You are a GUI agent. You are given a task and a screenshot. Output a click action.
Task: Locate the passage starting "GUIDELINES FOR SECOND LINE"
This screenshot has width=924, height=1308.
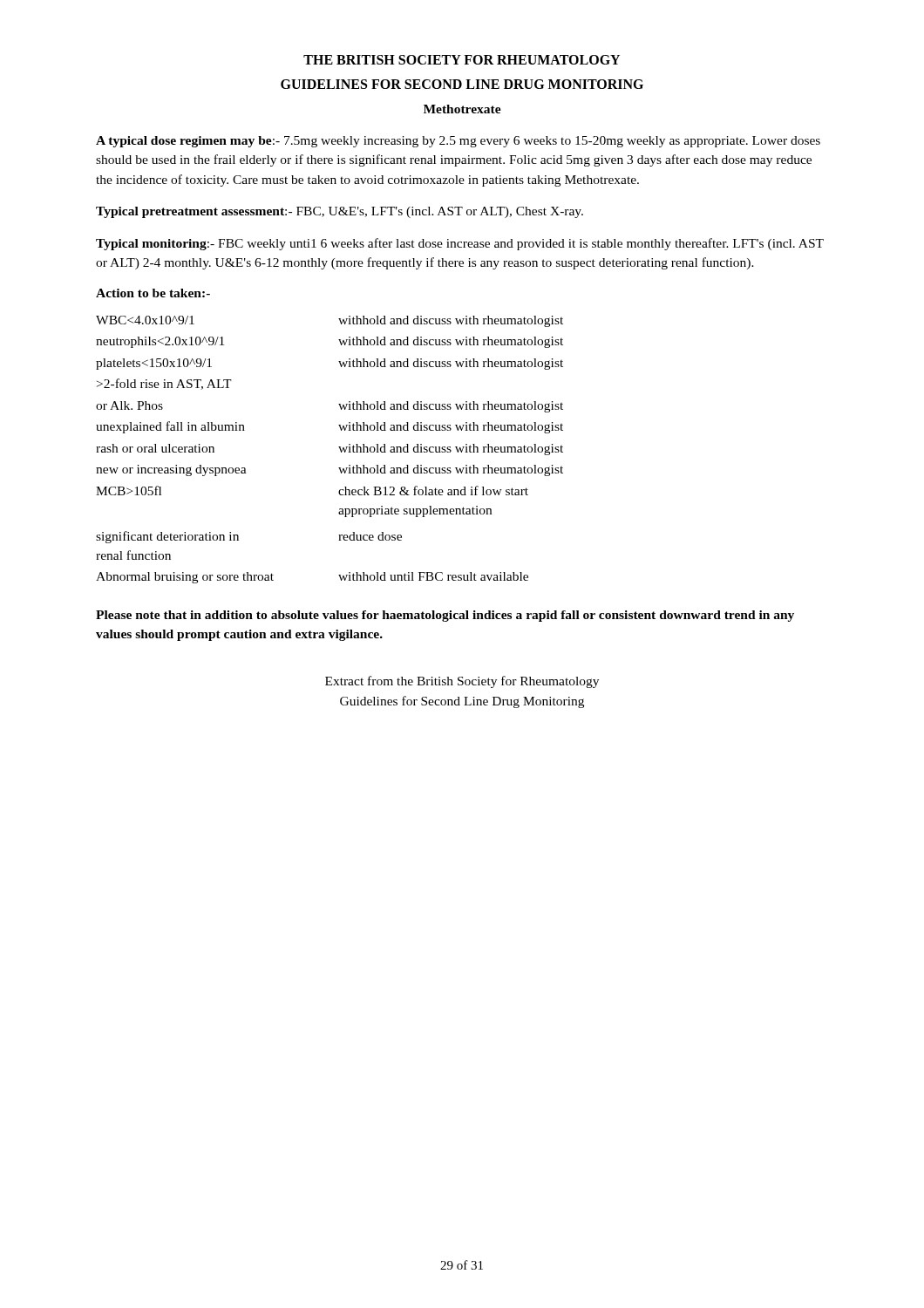[462, 85]
